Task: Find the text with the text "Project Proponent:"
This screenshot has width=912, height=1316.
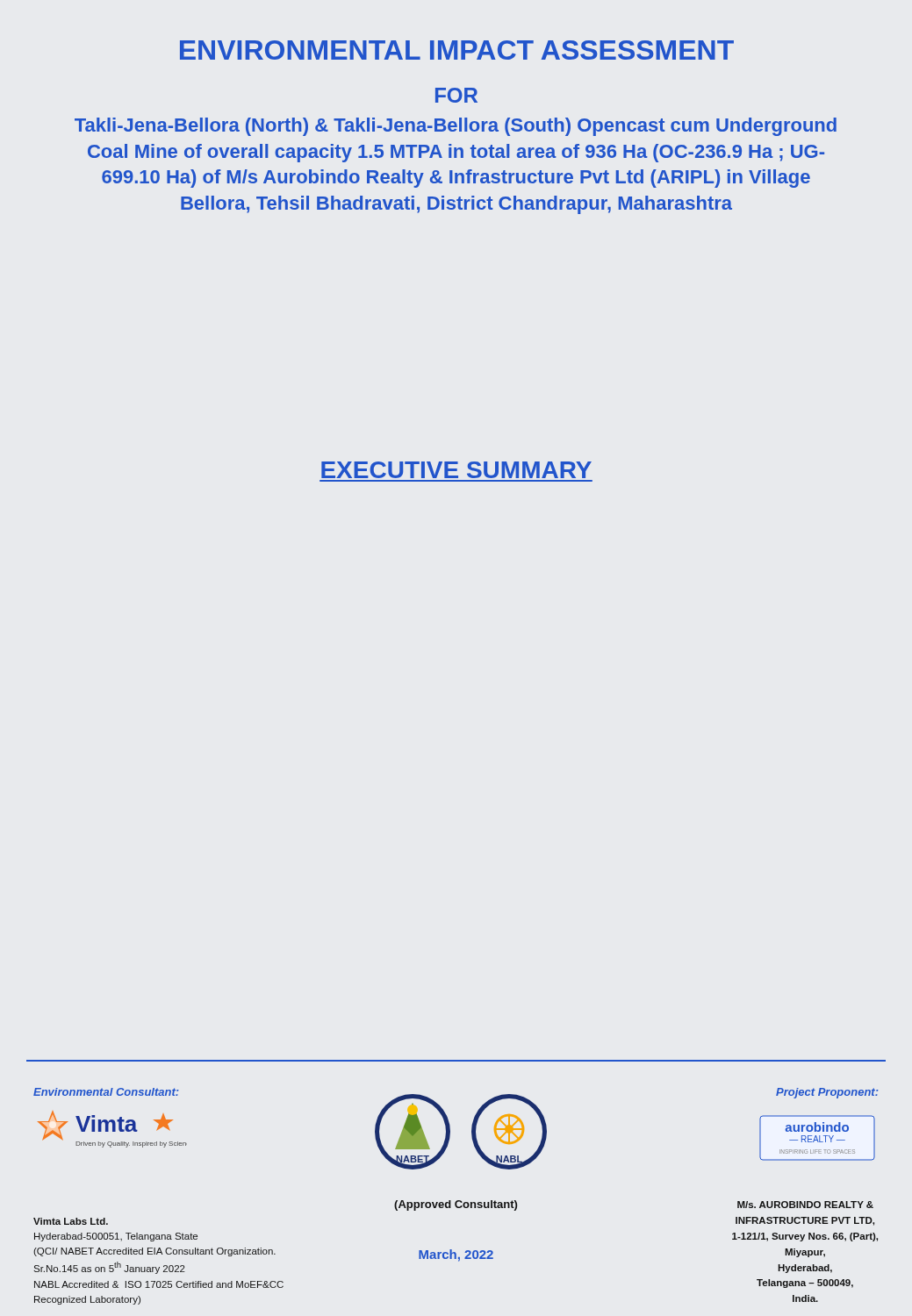Action: pos(827,1092)
